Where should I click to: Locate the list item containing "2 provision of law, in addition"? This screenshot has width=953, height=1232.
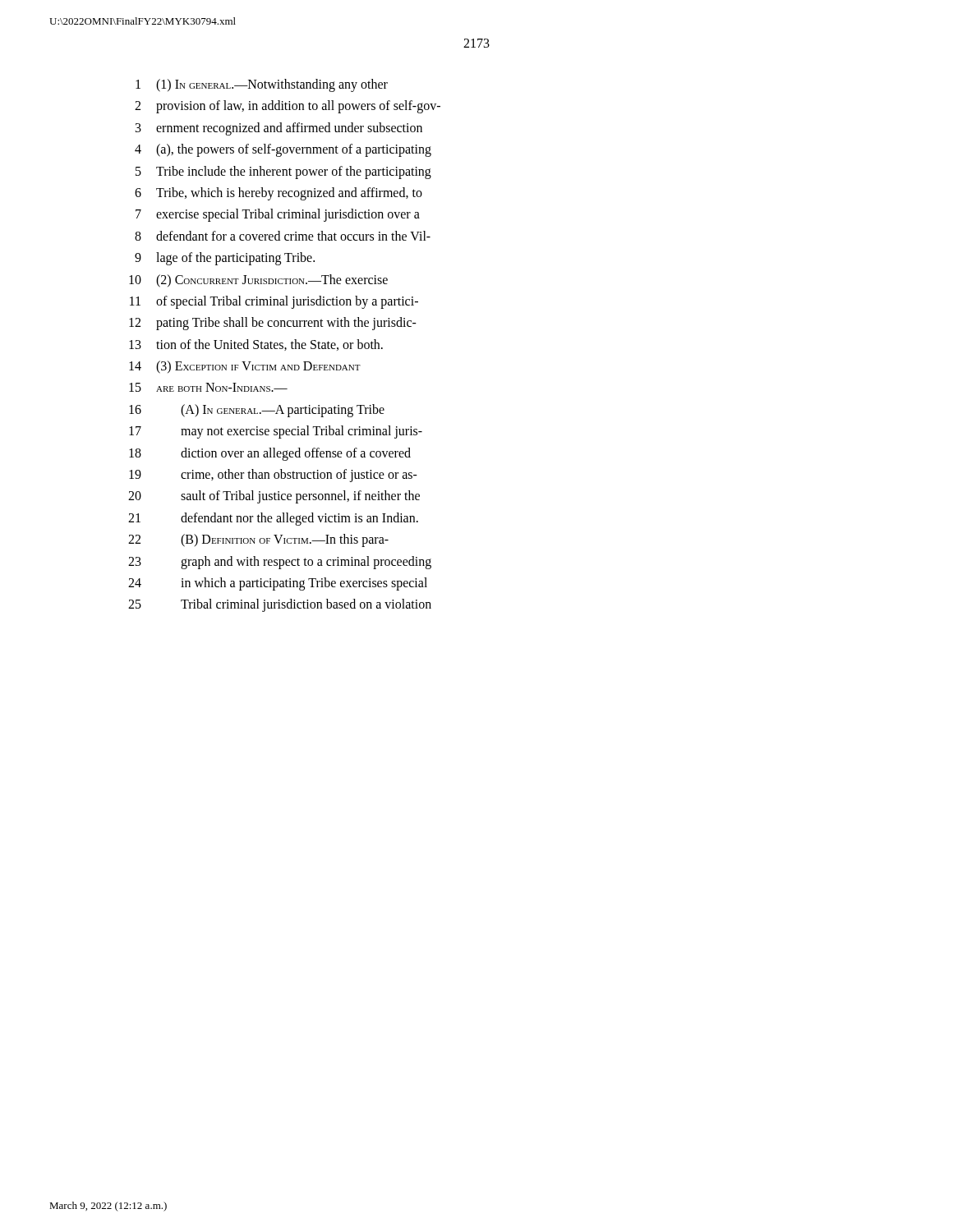[x=288, y=107]
